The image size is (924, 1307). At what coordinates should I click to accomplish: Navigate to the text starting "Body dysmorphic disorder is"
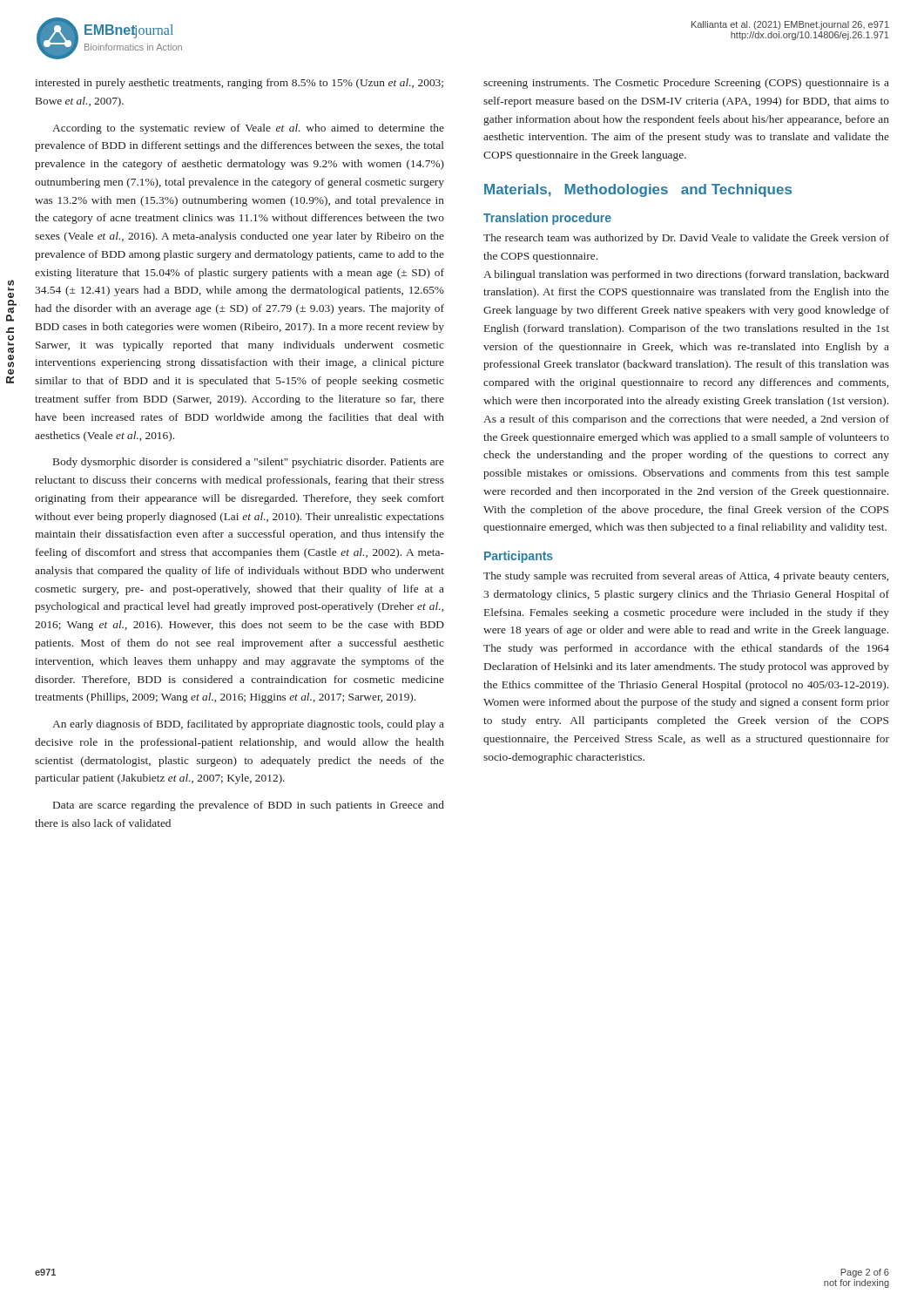[240, 579]
